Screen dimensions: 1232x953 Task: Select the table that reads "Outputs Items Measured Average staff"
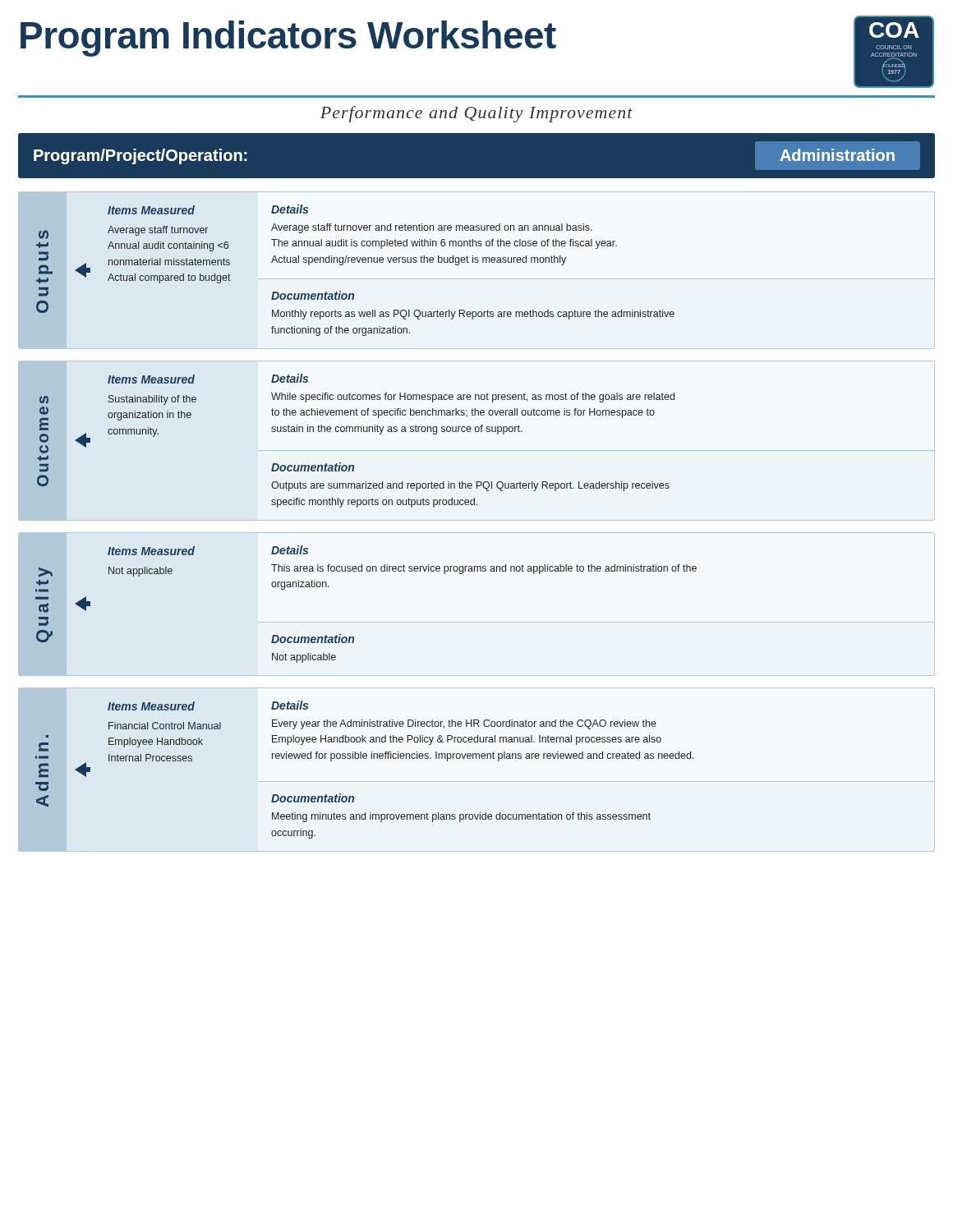(x=476, y=270)
